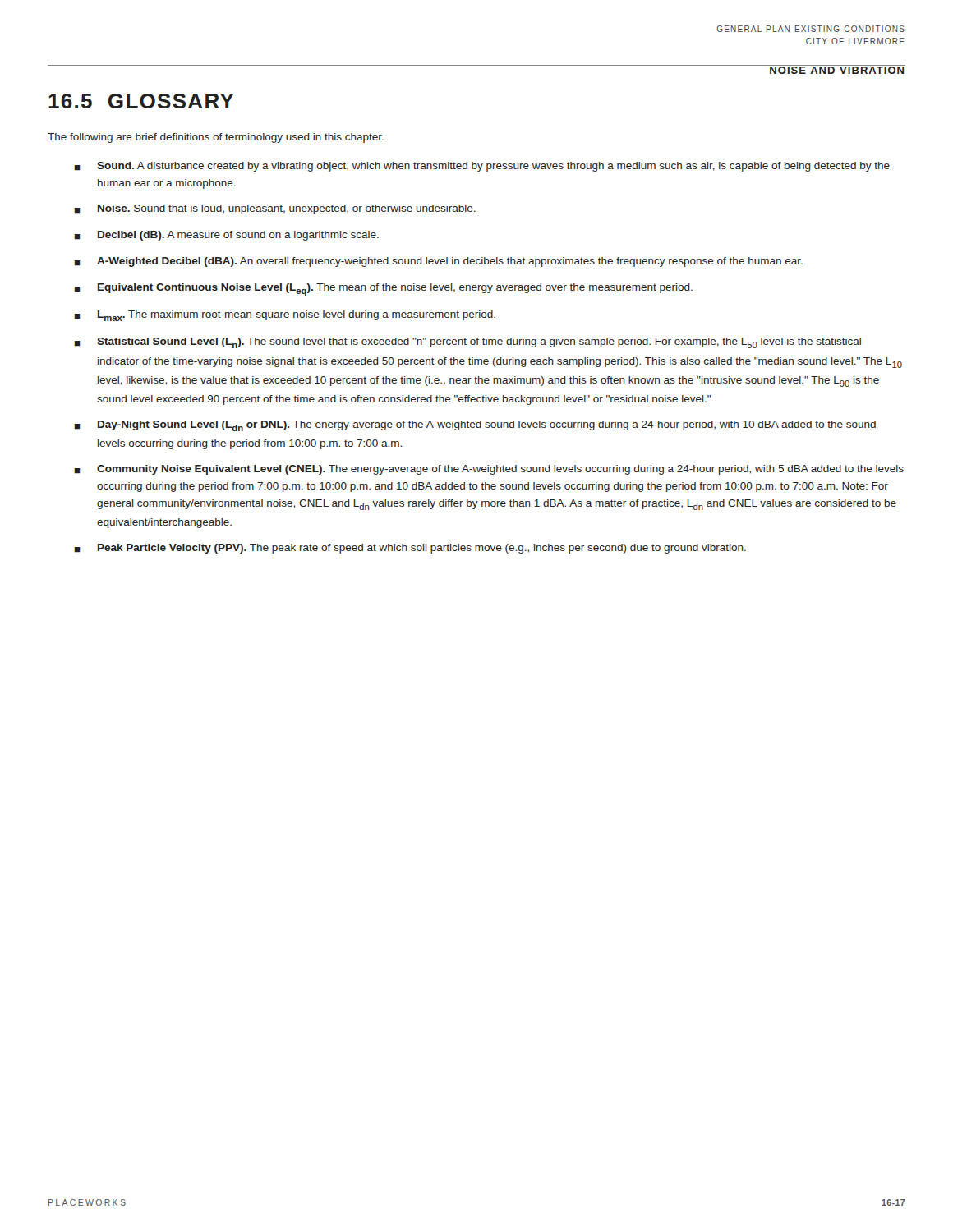Image resolution: width=953 pixels, height=1232 pixels.
Task: Find the block on this page that starts "■ Decibel (dB). A measure of sound"
Action: click(x=226, y=236)
